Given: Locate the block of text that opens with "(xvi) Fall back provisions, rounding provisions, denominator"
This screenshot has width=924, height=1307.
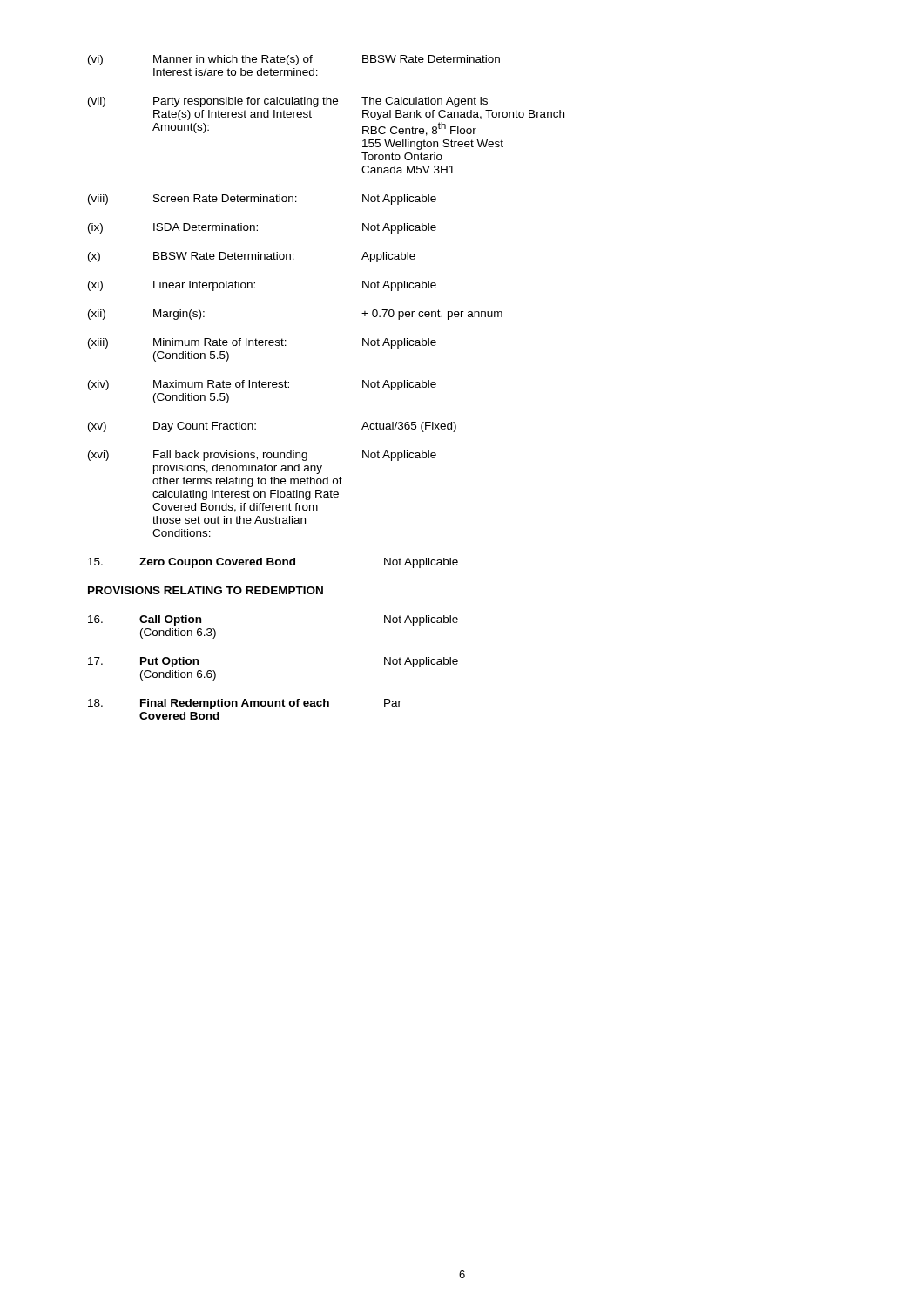Looking at the screenshot, I should click(262, 456).
